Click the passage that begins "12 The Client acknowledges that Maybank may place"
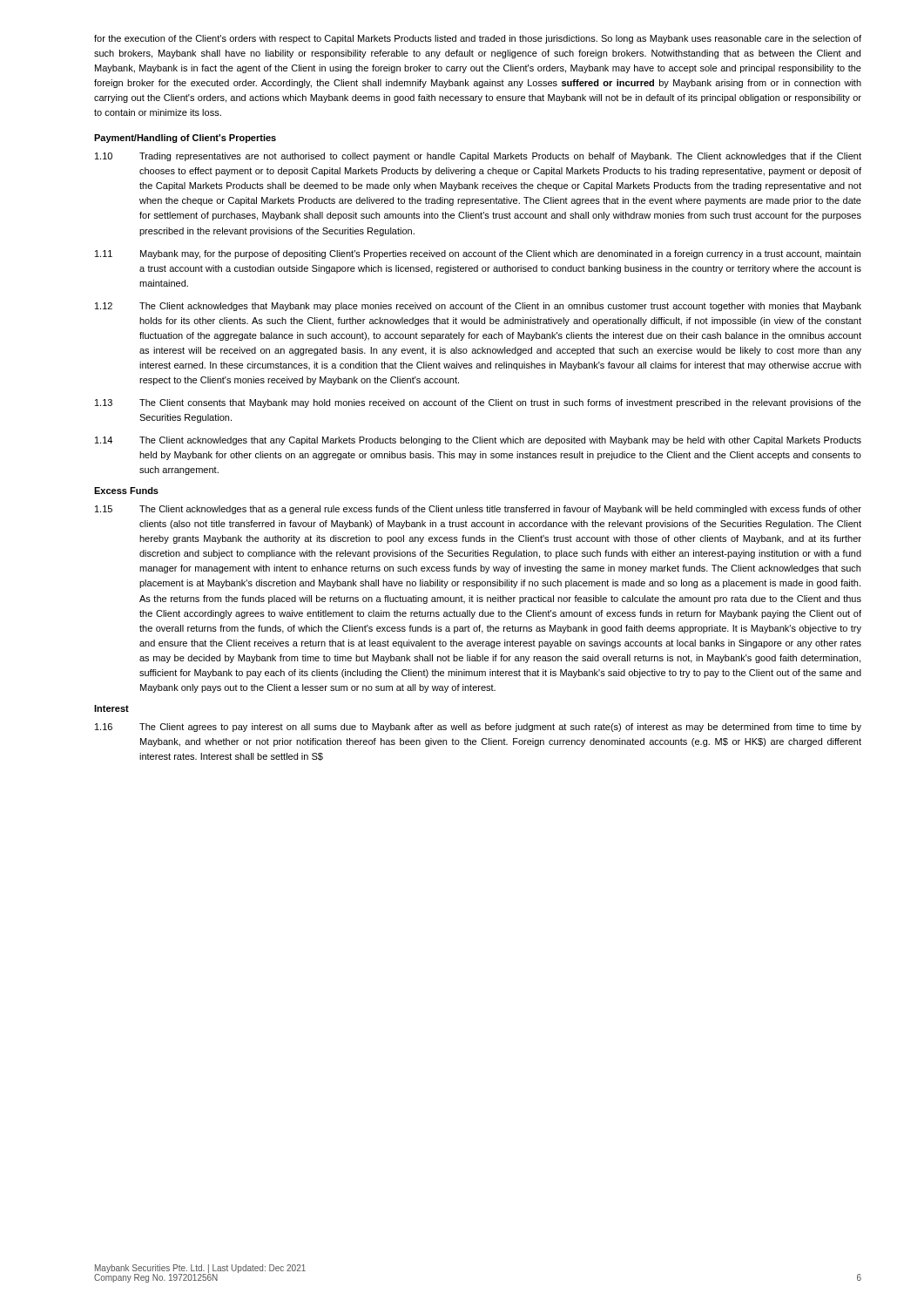Viewport: 924px width, 1307px height. pos(478,343)
